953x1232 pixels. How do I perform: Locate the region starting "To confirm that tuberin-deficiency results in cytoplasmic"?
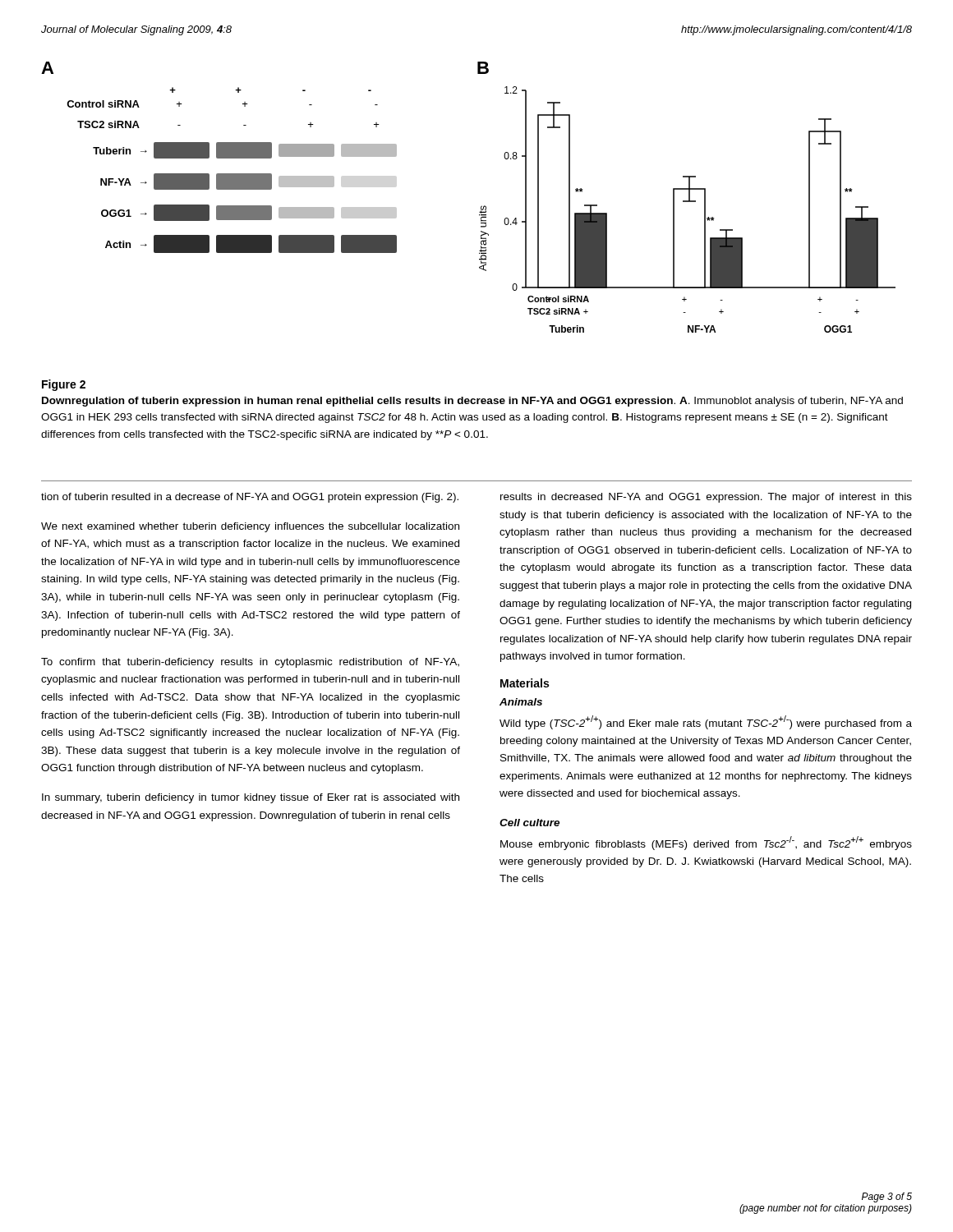[x=251, y=715]
